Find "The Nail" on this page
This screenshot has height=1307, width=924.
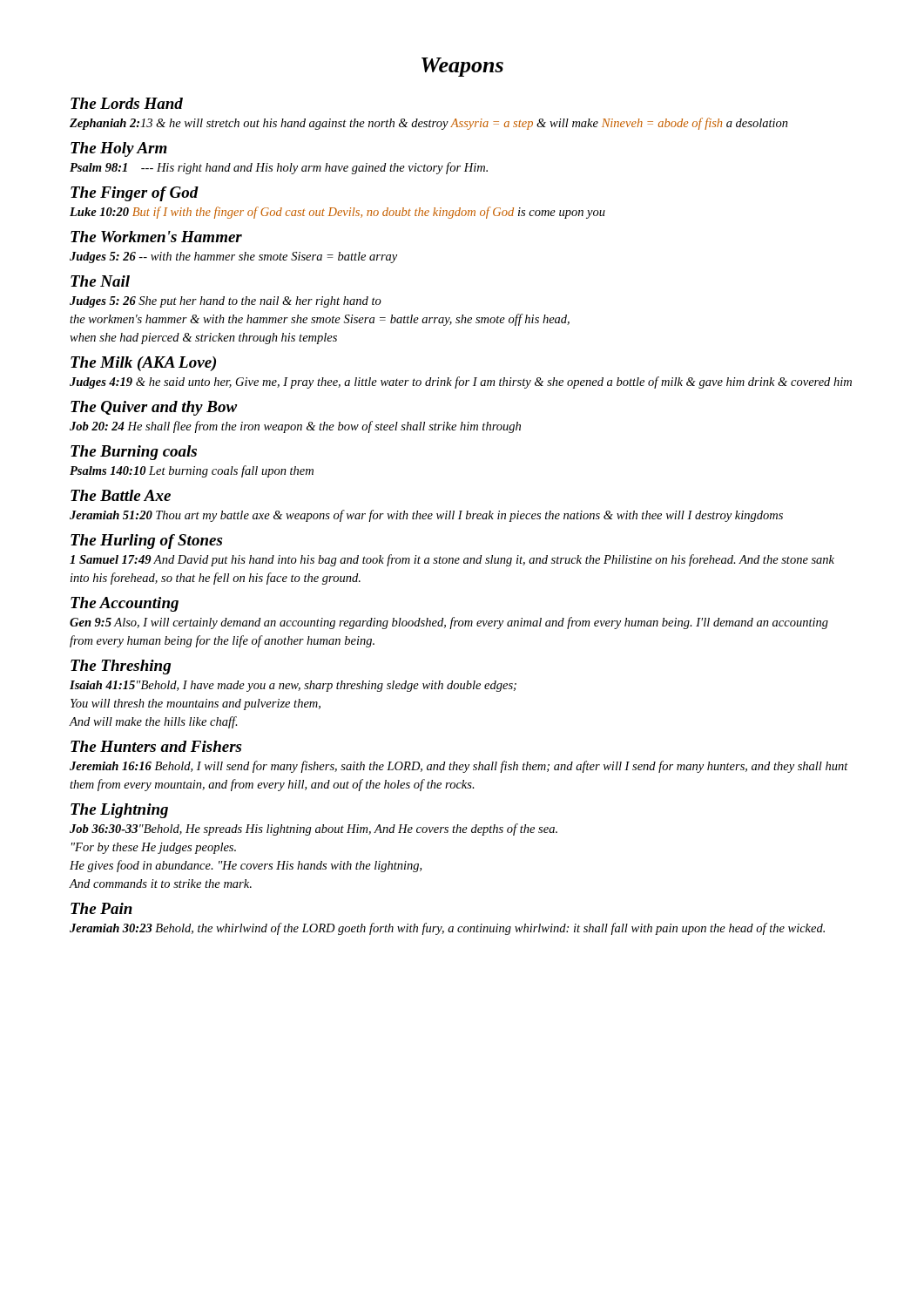(100, 281)
